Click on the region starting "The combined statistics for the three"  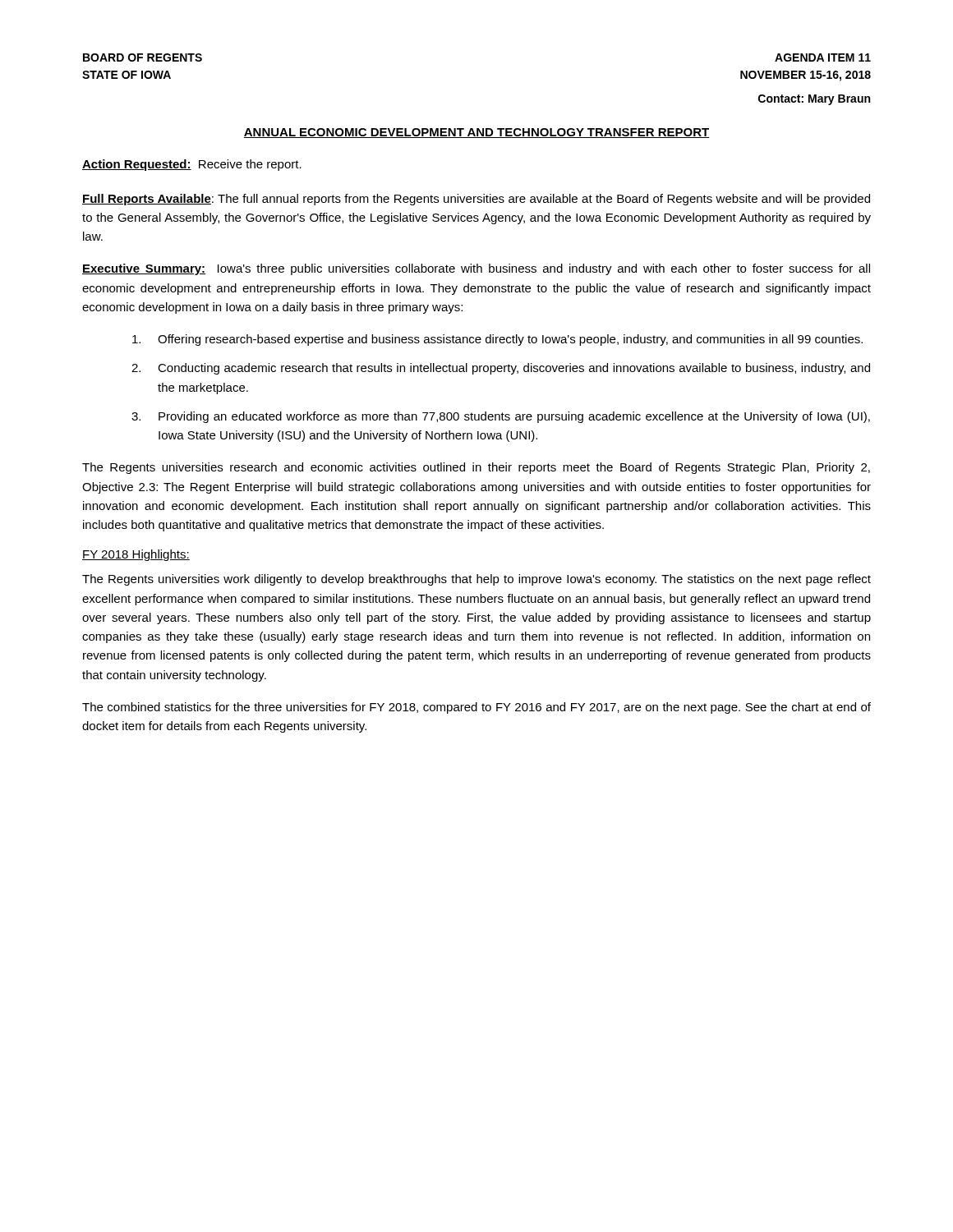coord(476,716)
